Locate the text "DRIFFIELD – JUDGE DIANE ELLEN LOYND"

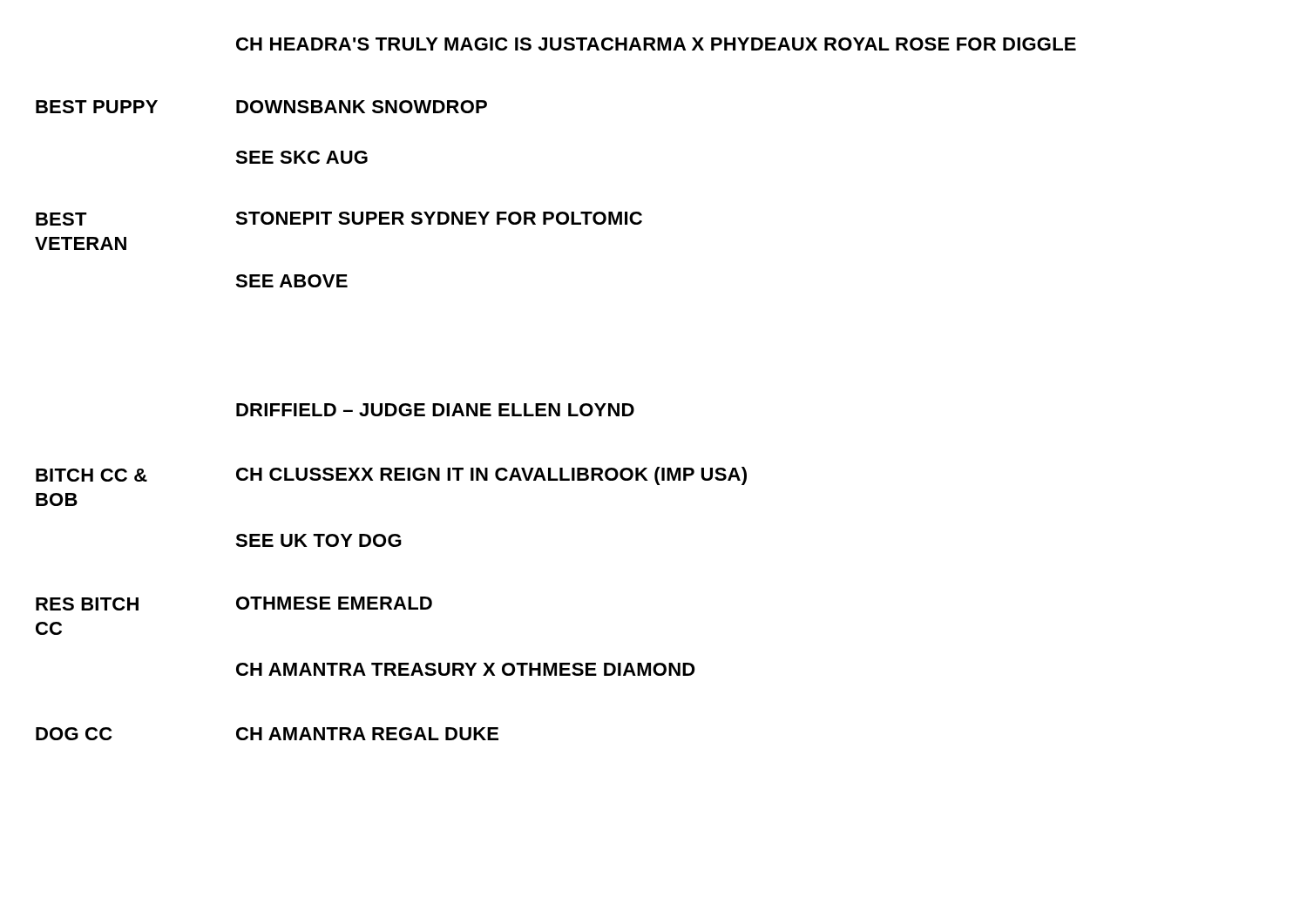tap(435, 410)
